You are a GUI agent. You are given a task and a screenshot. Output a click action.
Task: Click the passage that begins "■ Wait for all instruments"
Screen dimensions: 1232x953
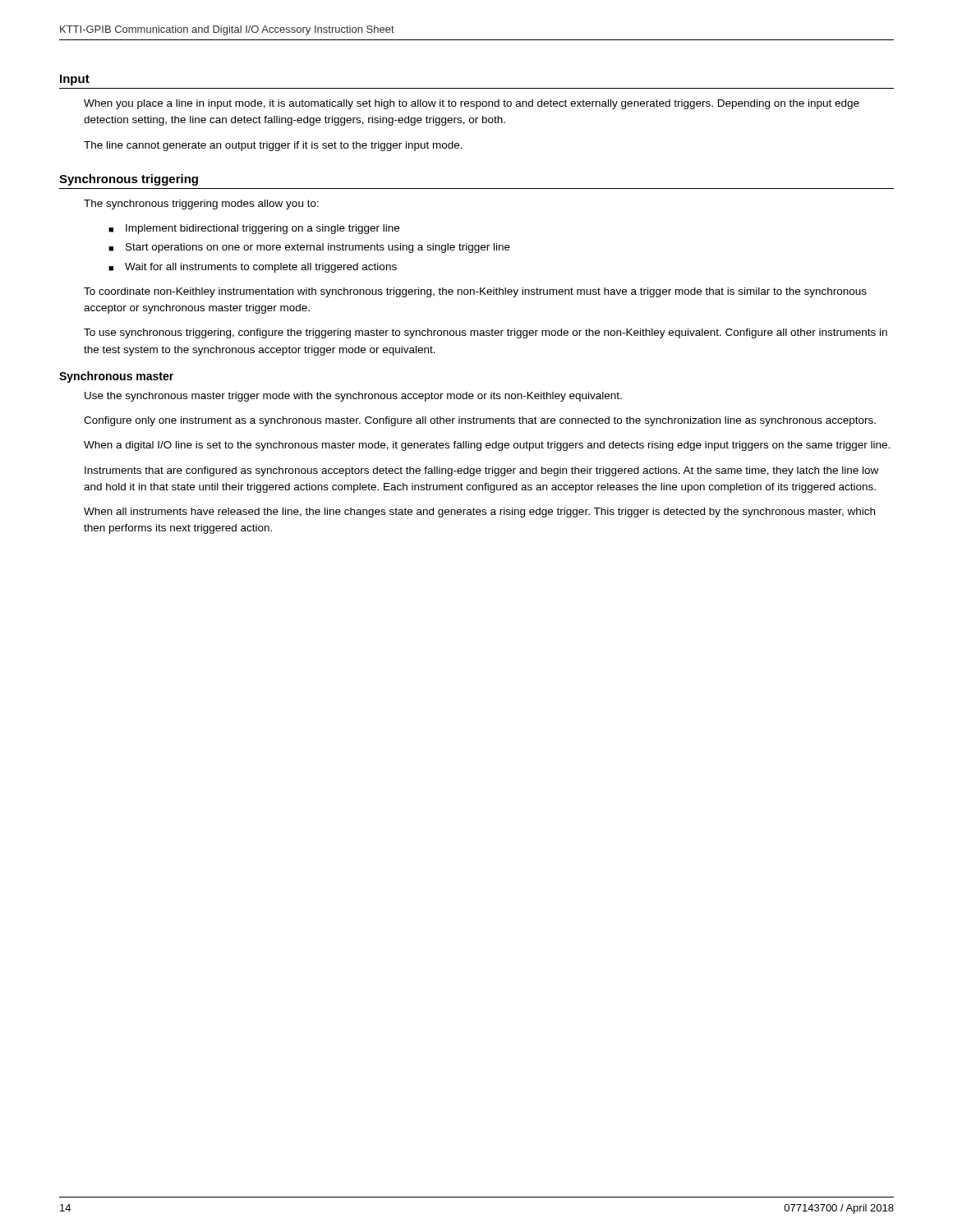[253, 268]
